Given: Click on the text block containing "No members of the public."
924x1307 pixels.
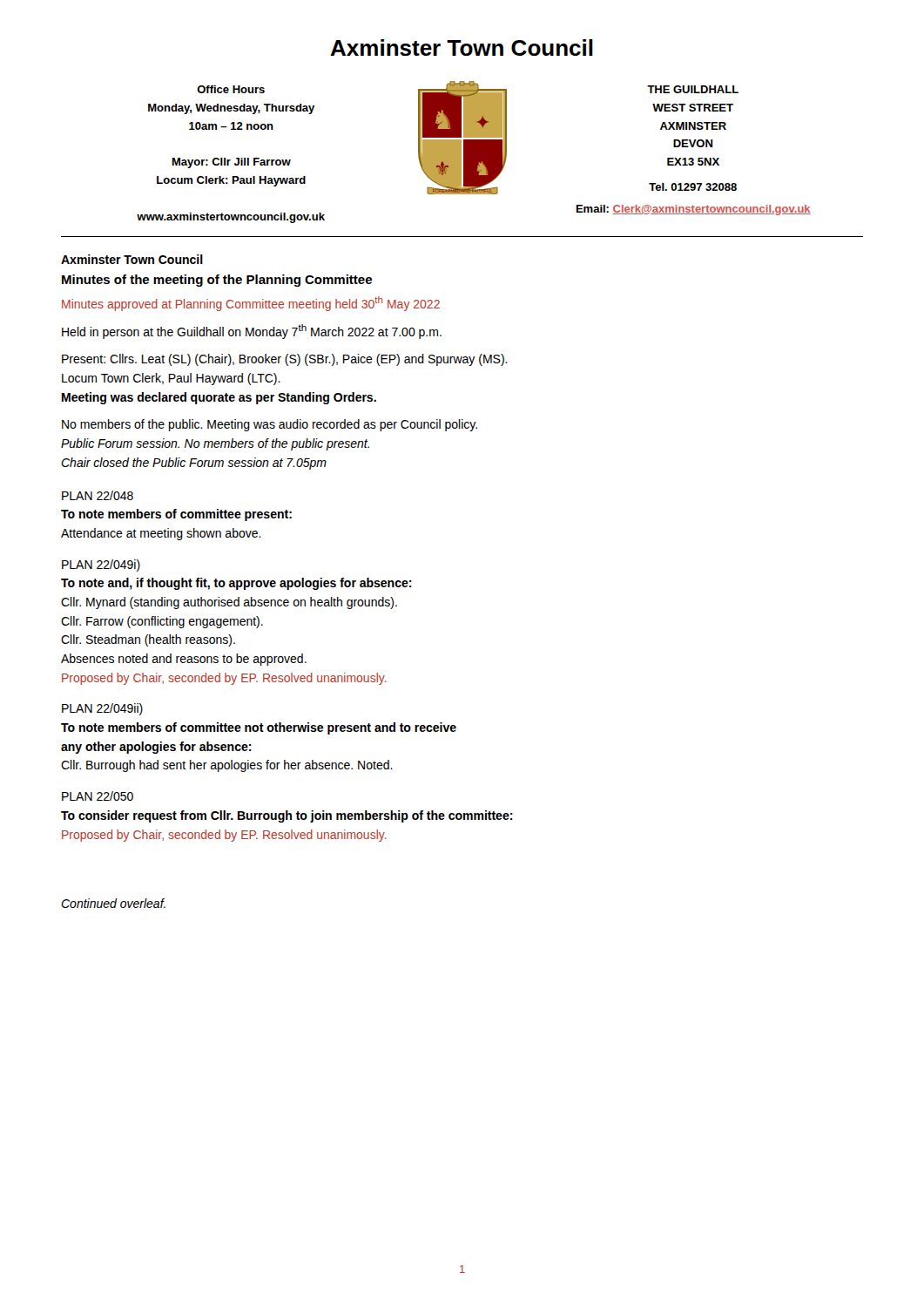Looking at the screenshot, I should point(270,444).
